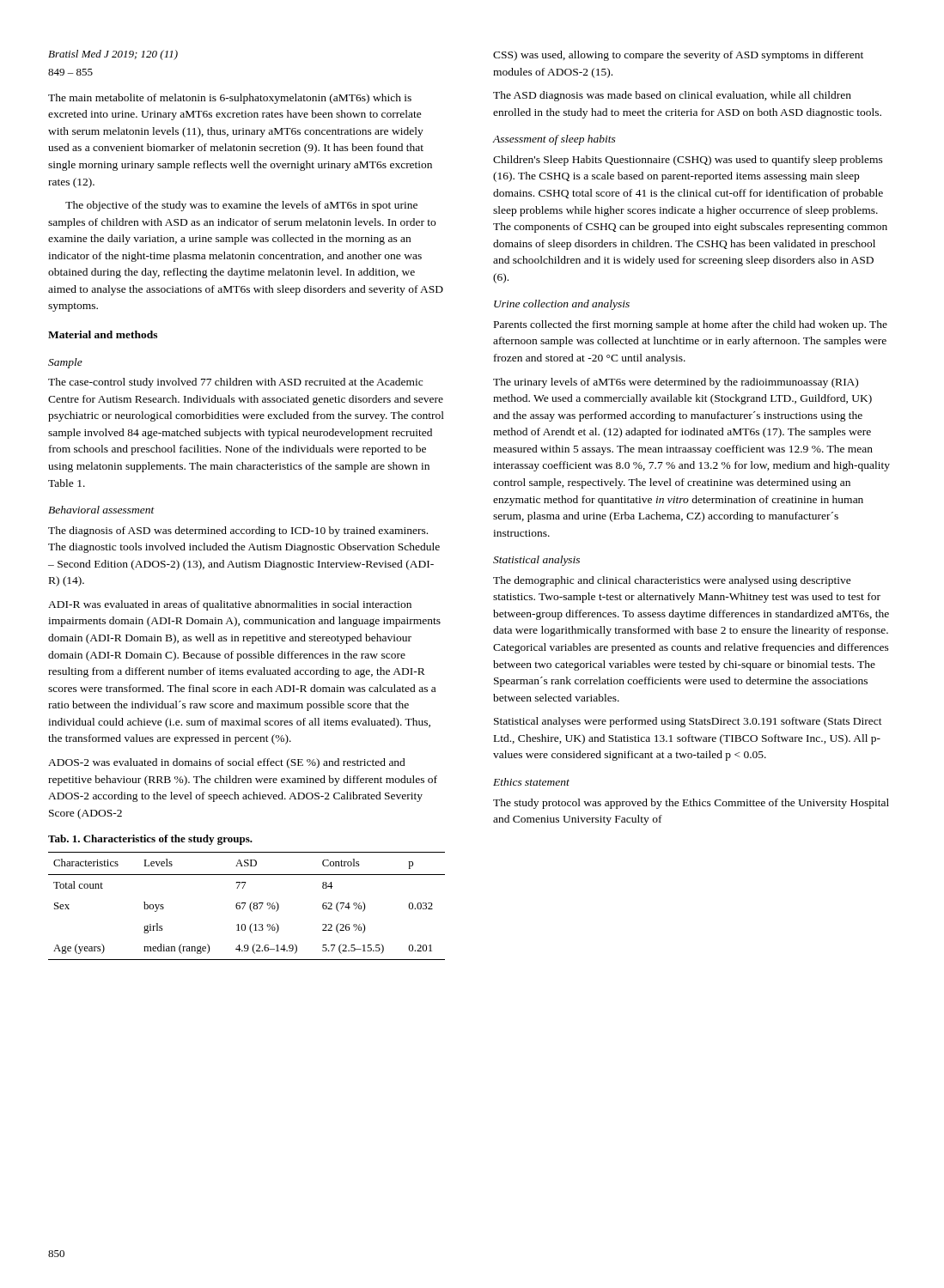Click on the passage starting "The study protocol was approved by the Ethics"
Viewport: 944px width, 1288px height.
(x=691, y=811)
